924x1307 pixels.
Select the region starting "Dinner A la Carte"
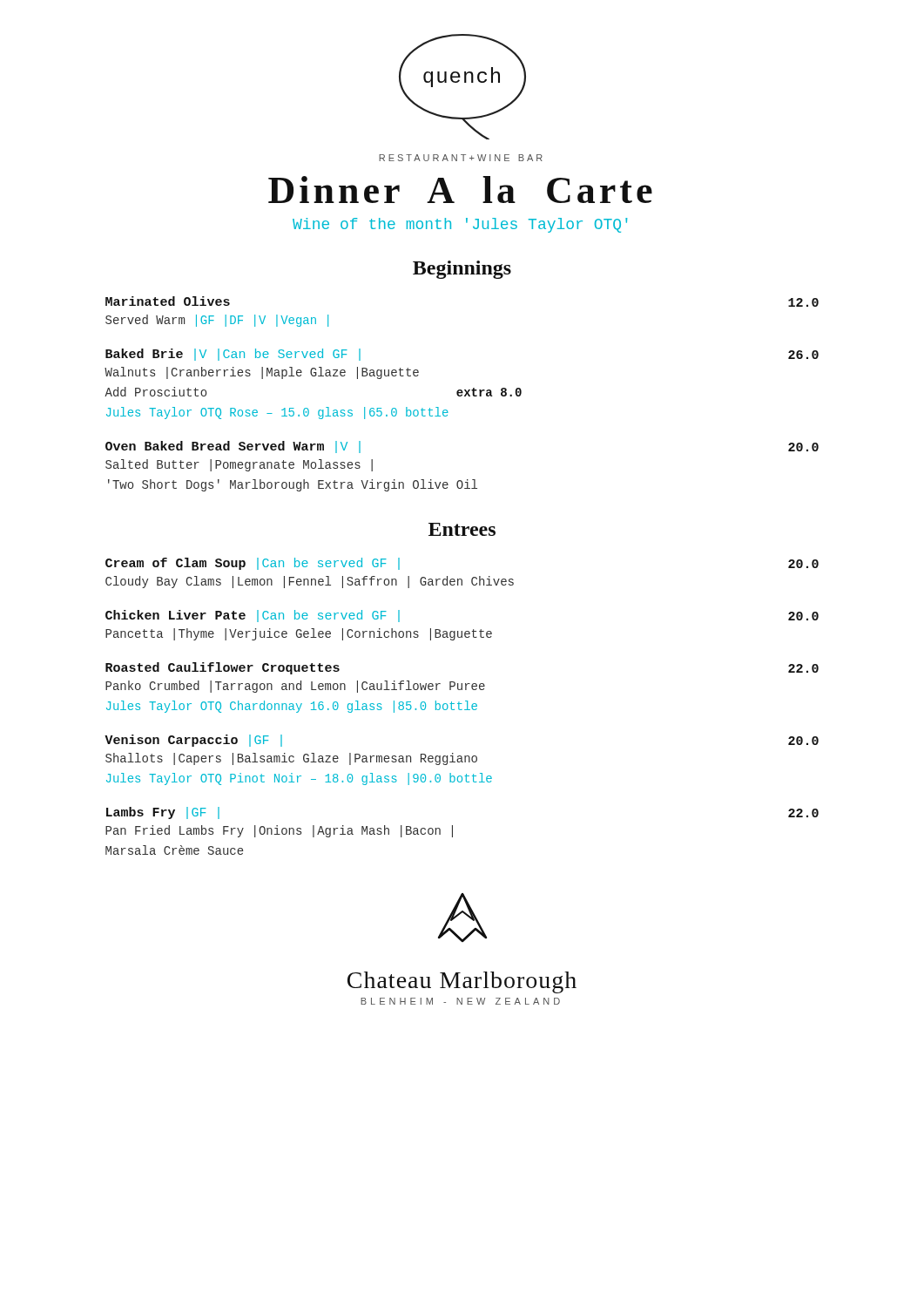pos(462,190)
